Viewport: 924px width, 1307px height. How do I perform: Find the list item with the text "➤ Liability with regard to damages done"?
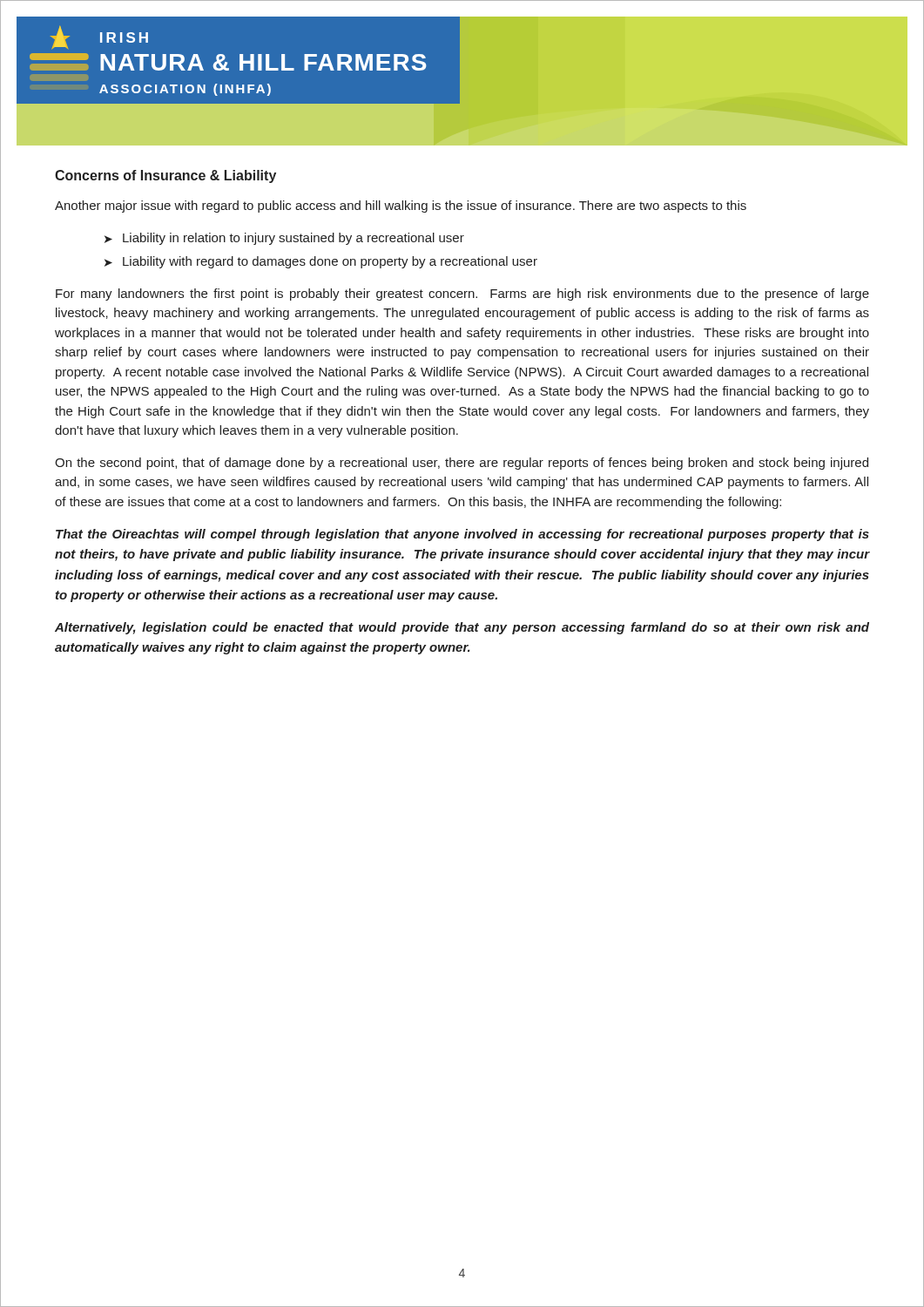tap(320, 261)
